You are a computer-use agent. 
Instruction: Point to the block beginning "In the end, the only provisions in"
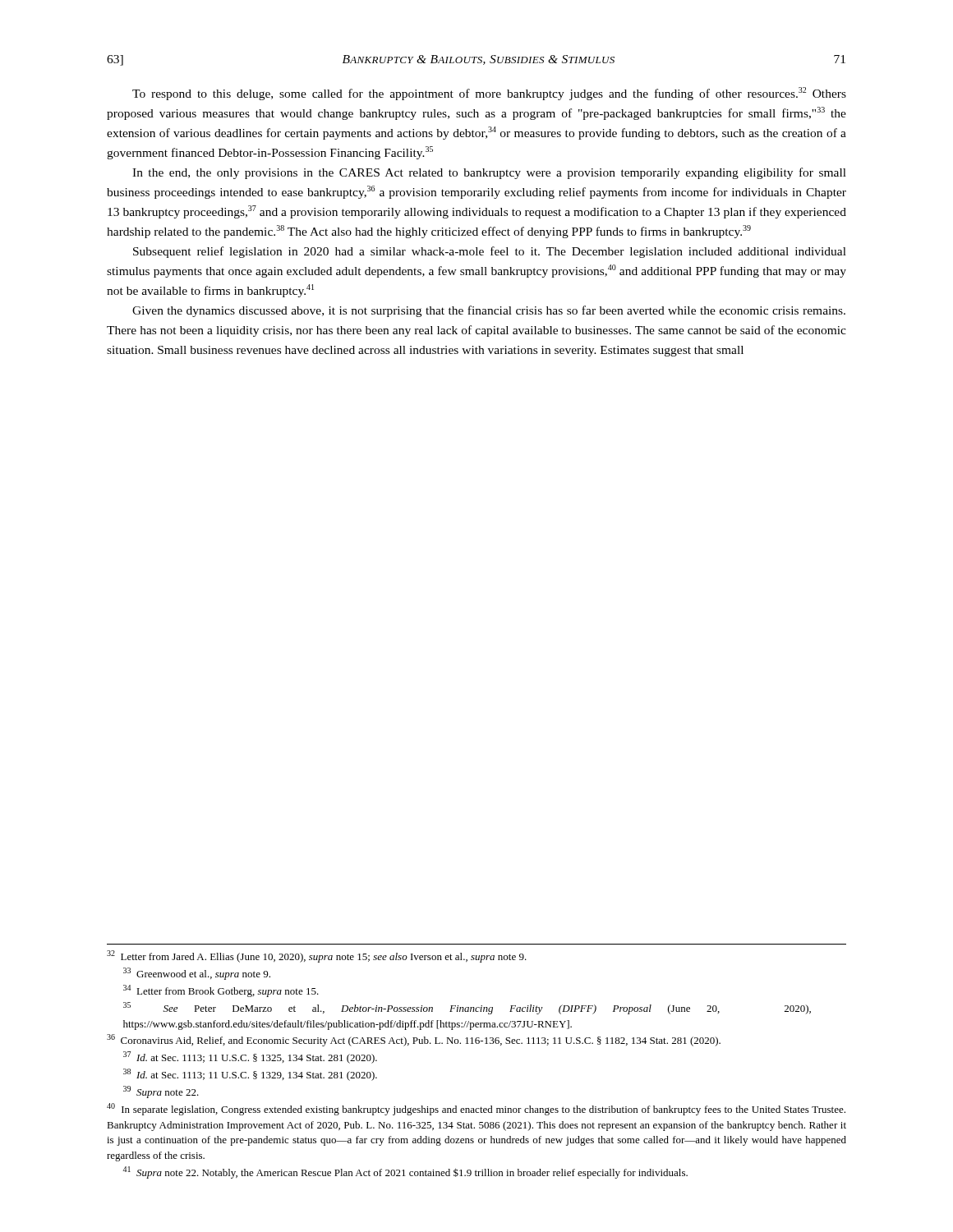click(x=476, y=202)
